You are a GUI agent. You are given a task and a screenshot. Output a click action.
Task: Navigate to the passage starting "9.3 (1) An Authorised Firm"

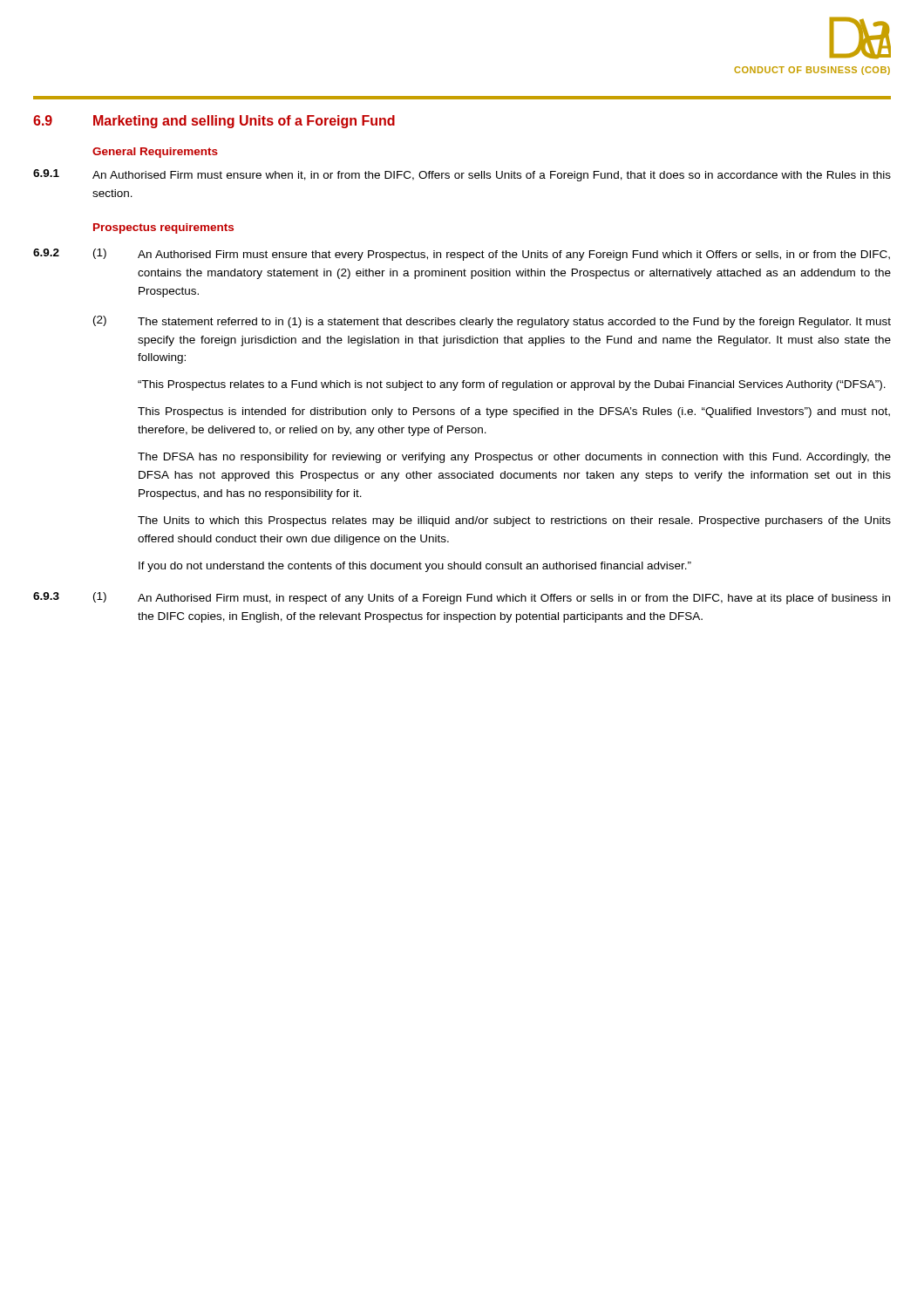click(x=462, y=607)
